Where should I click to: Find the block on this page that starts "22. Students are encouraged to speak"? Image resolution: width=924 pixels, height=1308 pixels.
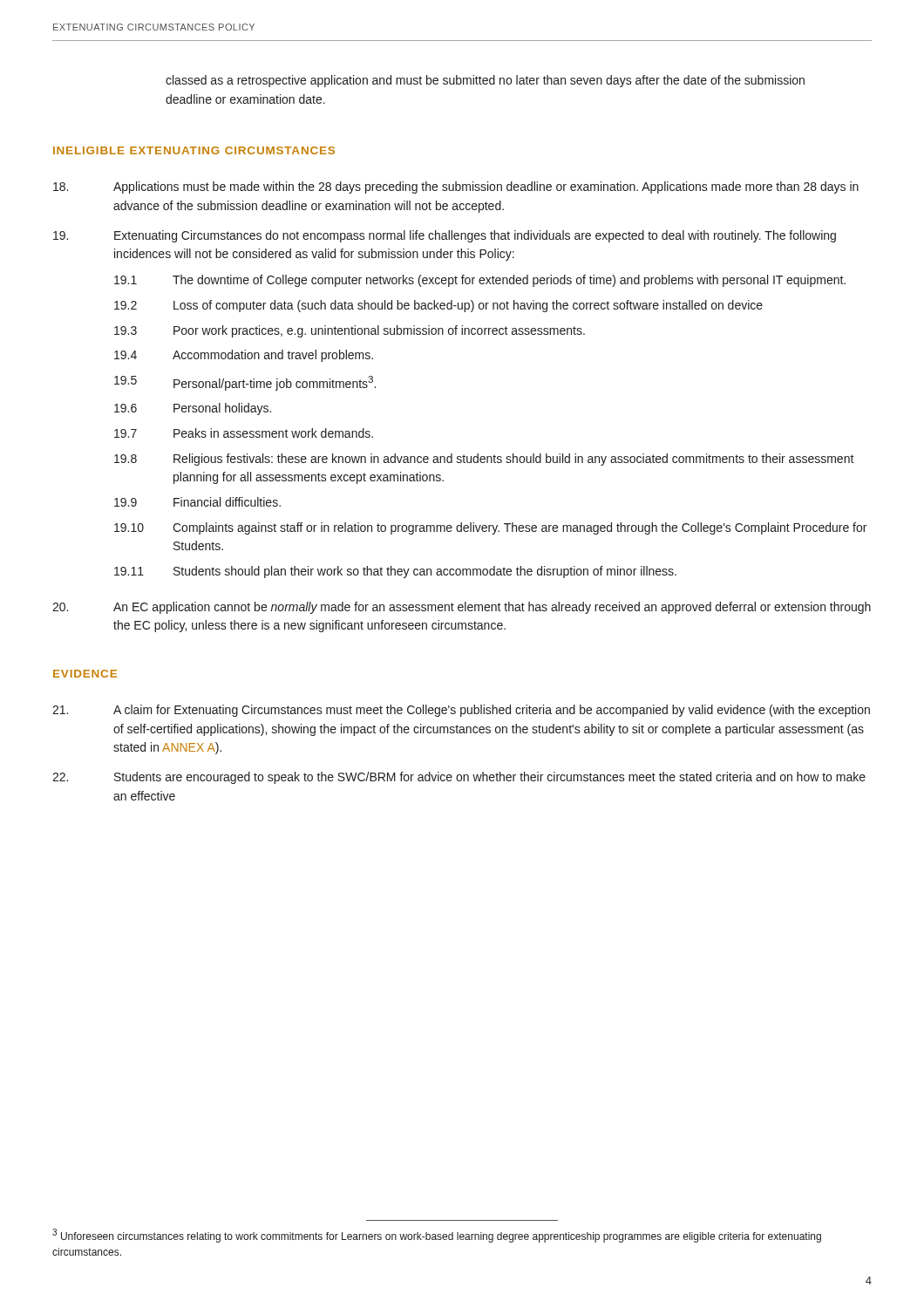(x=462, y=787)
